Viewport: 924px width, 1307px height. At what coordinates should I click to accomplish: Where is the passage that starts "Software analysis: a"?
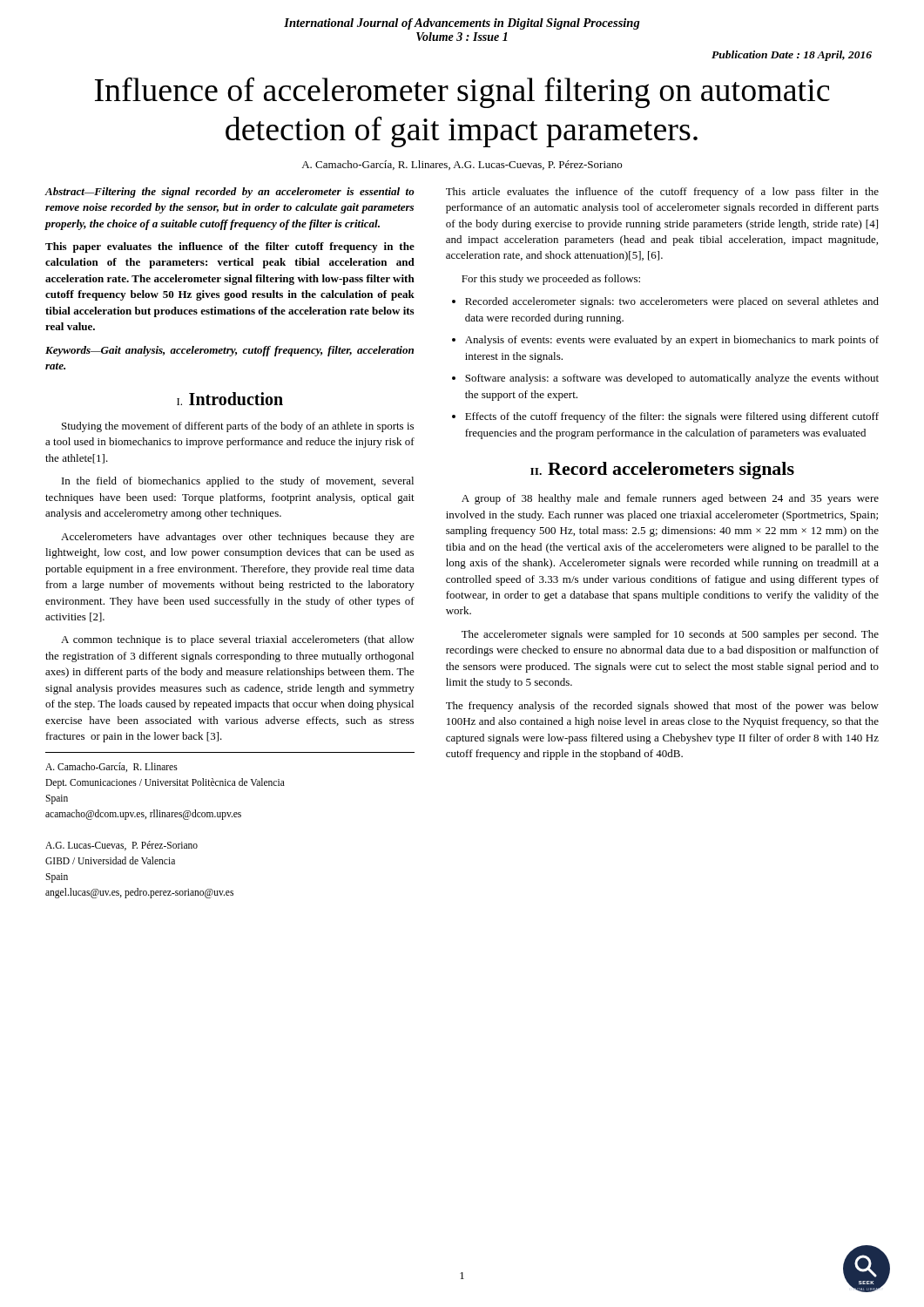(x=672, y=386)
